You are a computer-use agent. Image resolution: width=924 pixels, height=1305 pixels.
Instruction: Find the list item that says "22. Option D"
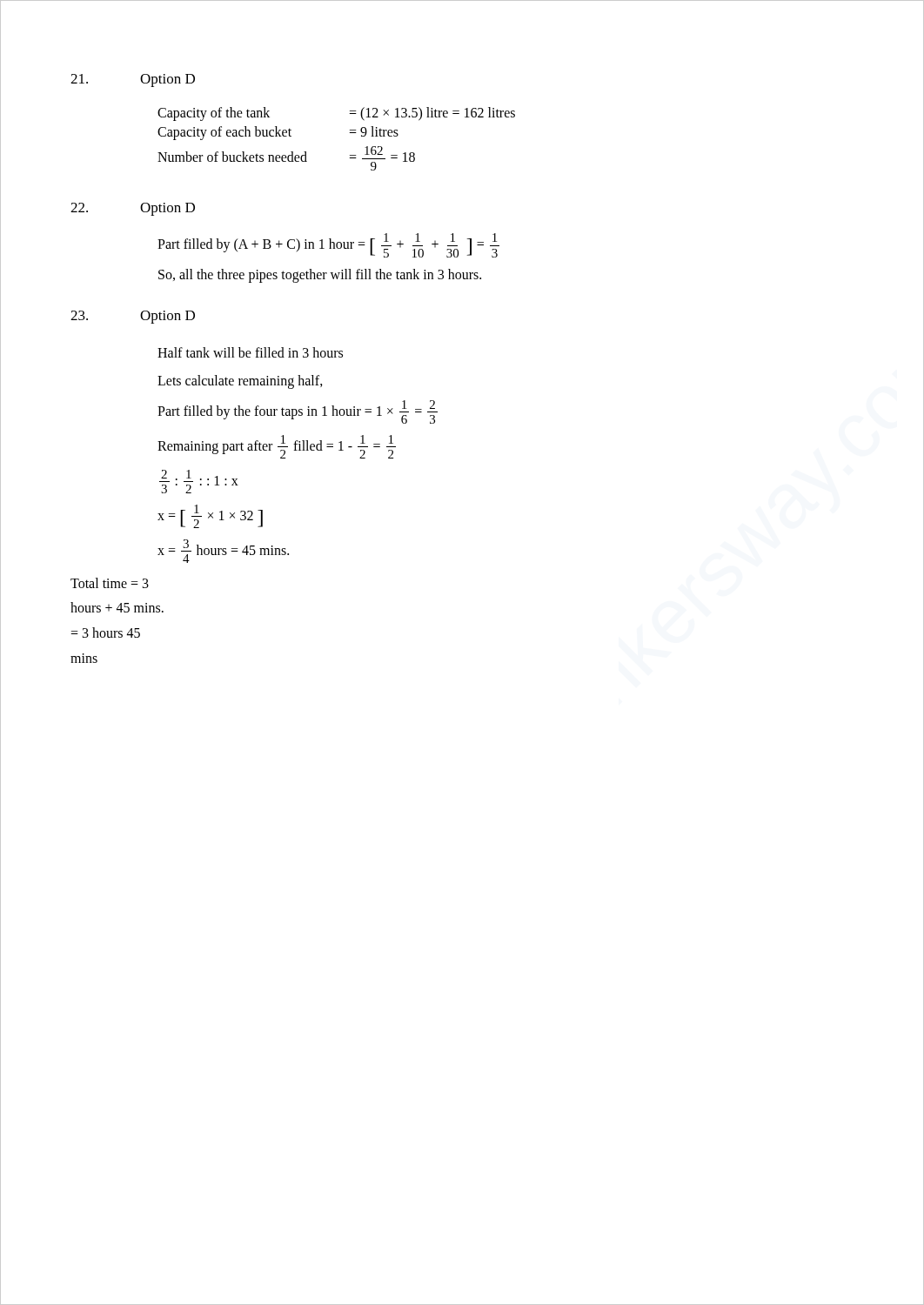[168, 209]
